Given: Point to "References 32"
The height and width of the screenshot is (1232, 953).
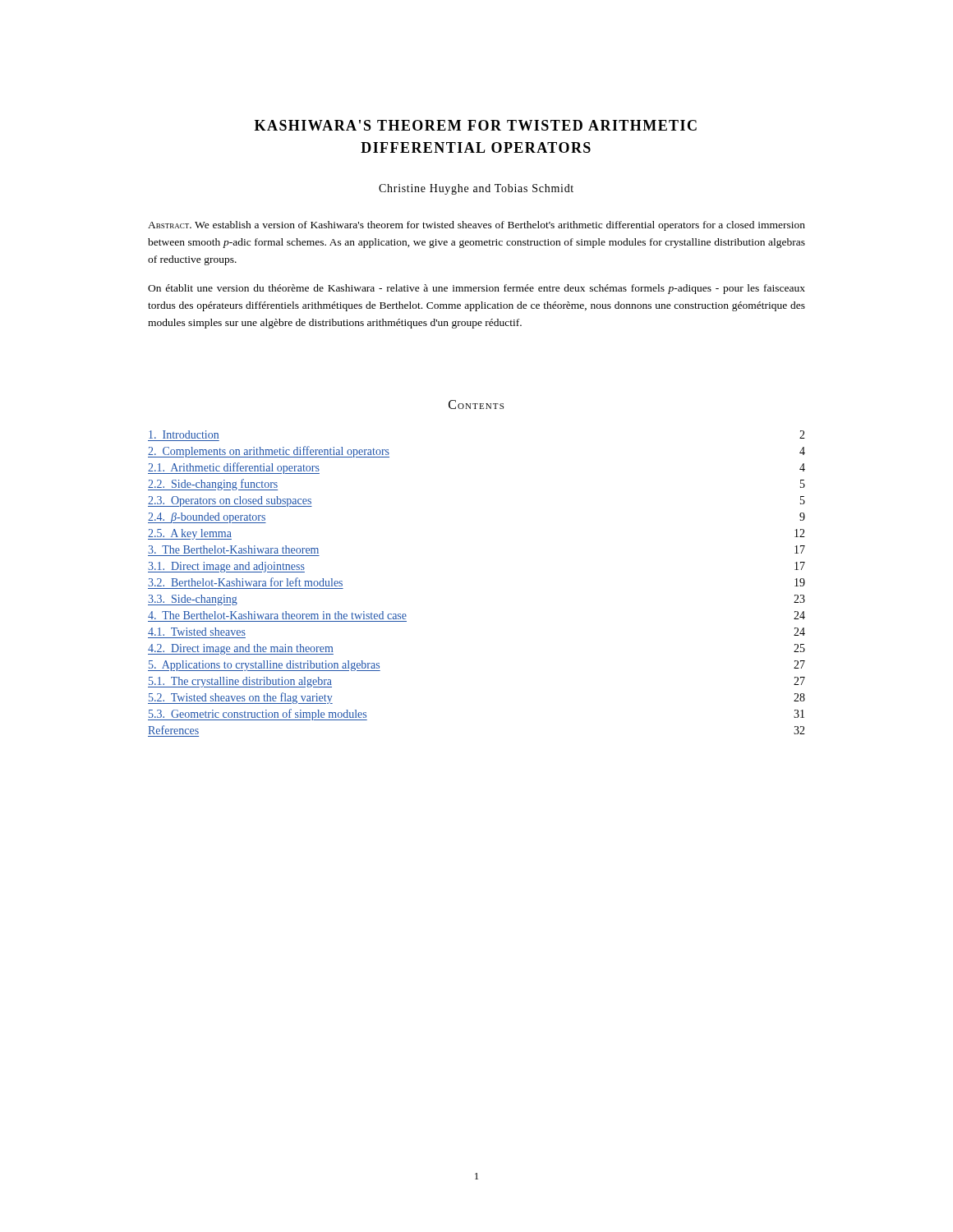Looking at the screenshot, I should [x=175, y=730].
